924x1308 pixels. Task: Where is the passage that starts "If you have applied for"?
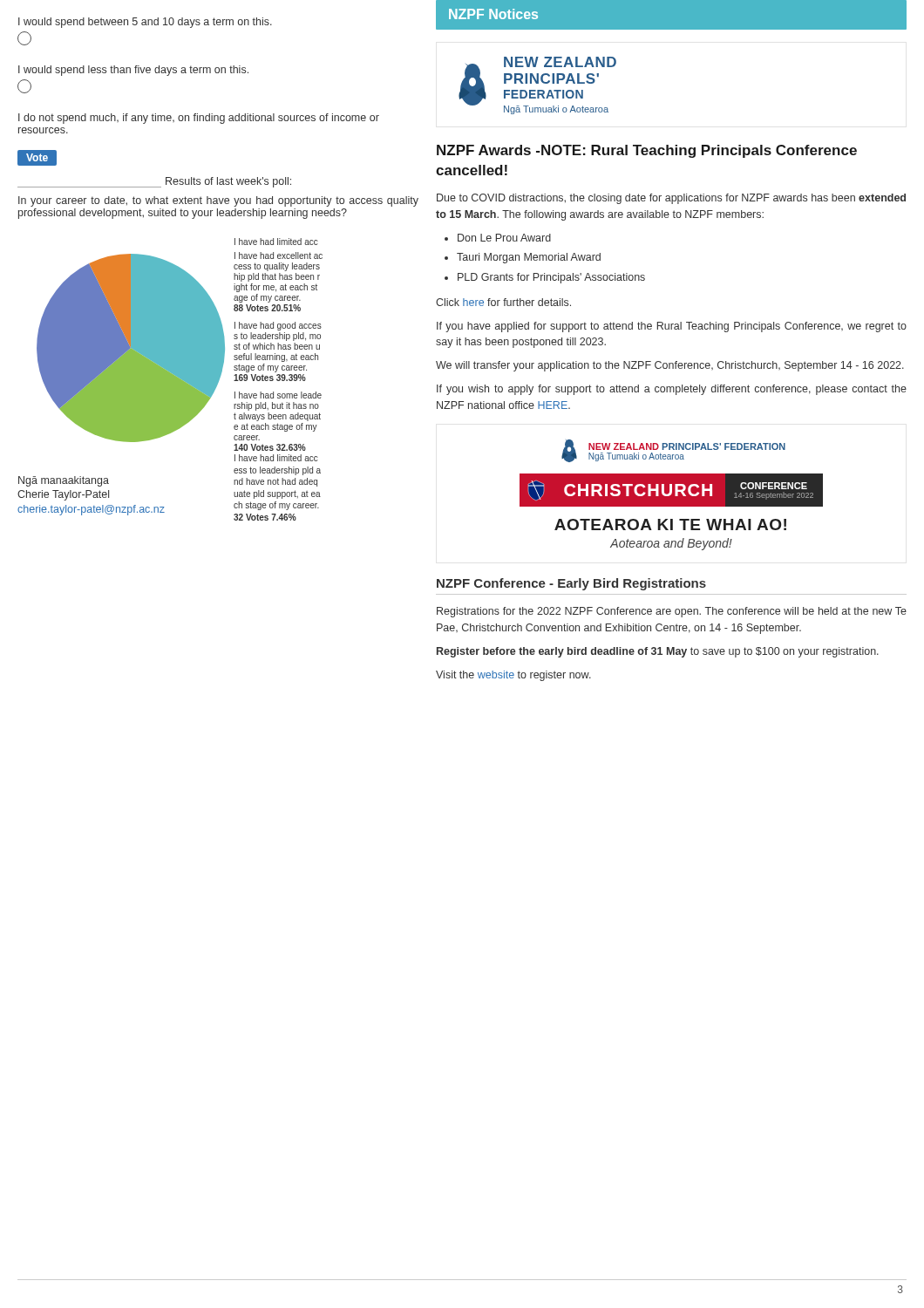pyautogui.click(x=671, y=334)
